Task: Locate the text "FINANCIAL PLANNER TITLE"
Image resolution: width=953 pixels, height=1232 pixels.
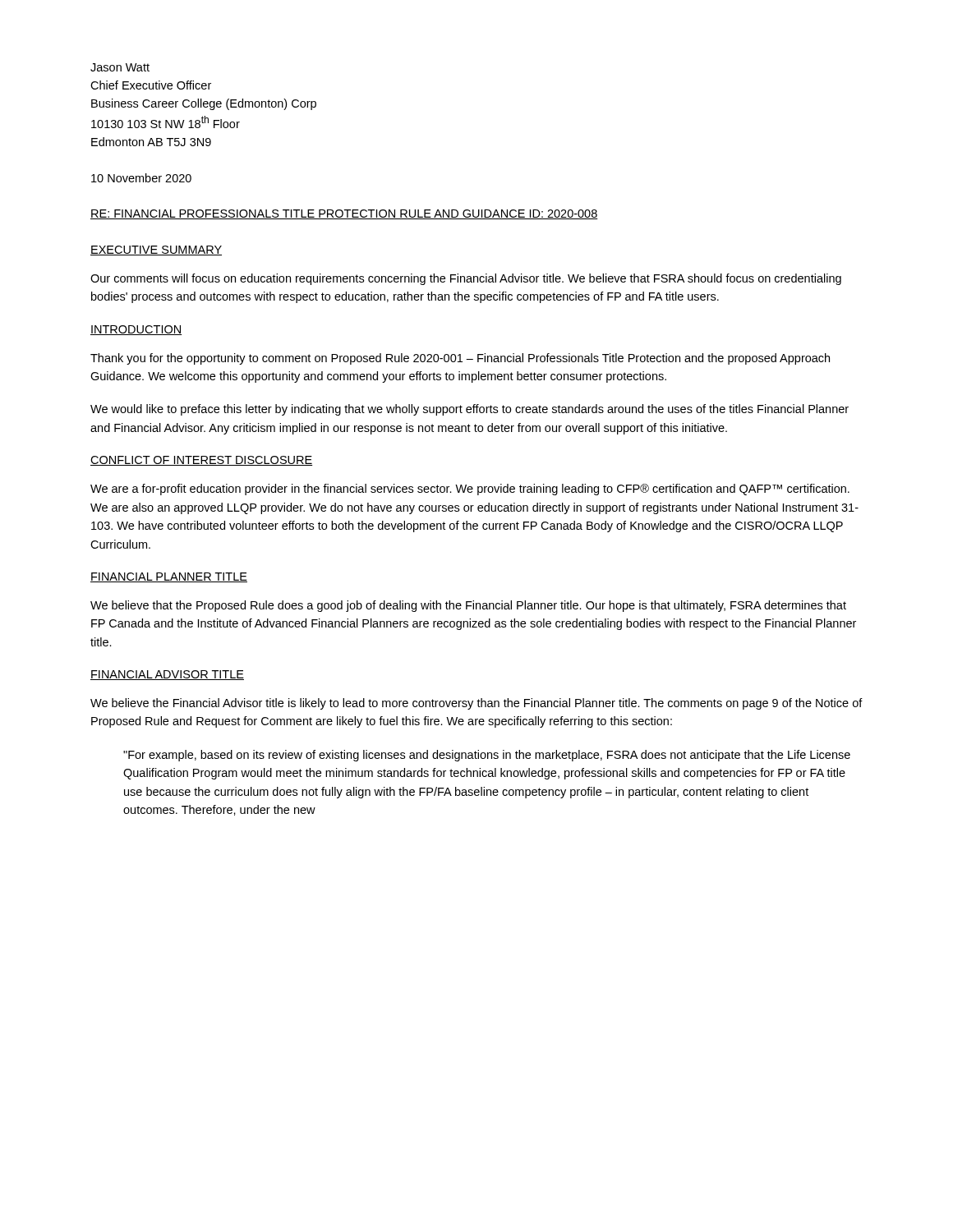Action: point(169,577)
